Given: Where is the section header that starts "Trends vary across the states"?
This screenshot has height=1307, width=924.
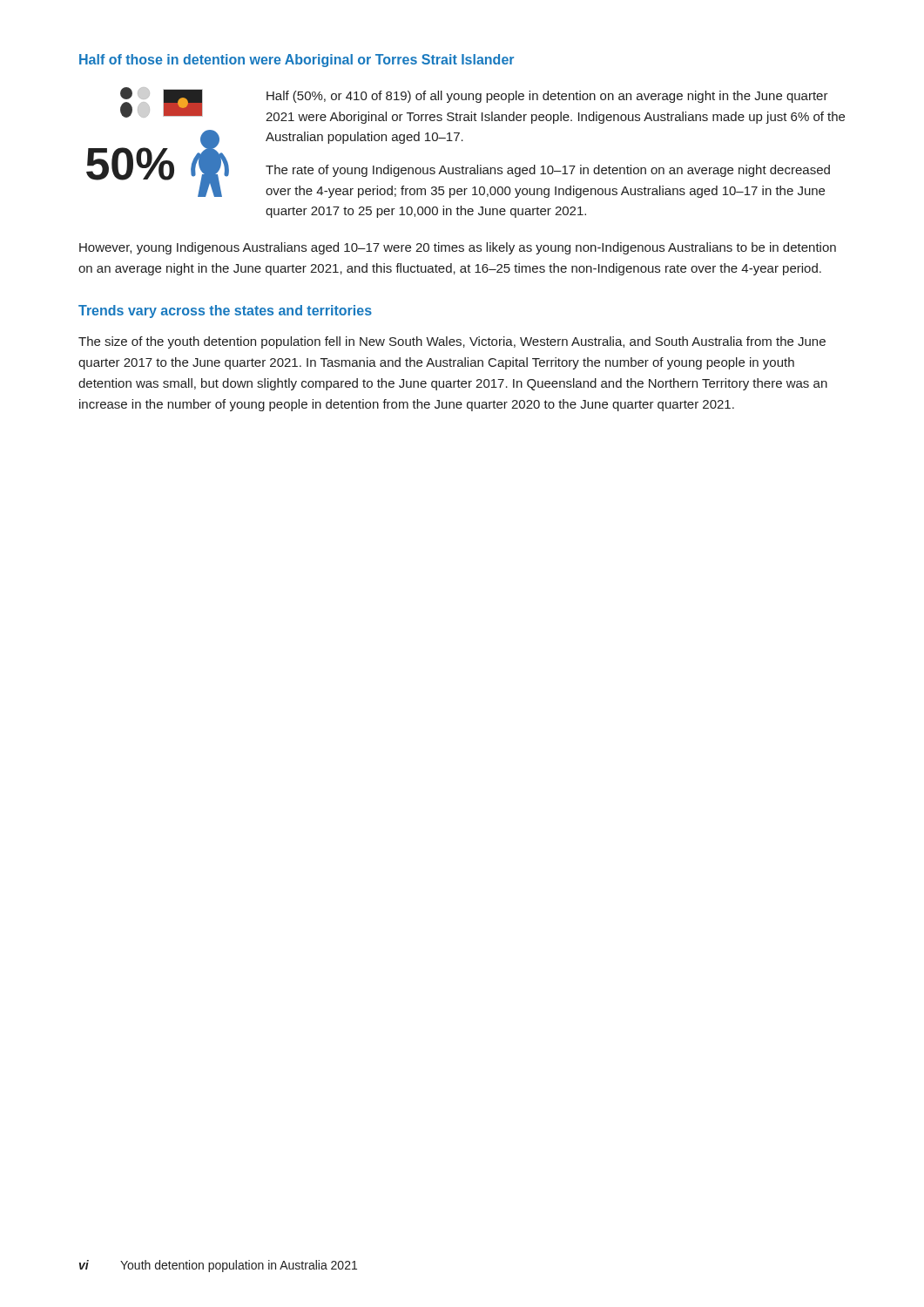Looking at the screenshot, I should click(225, 311).
